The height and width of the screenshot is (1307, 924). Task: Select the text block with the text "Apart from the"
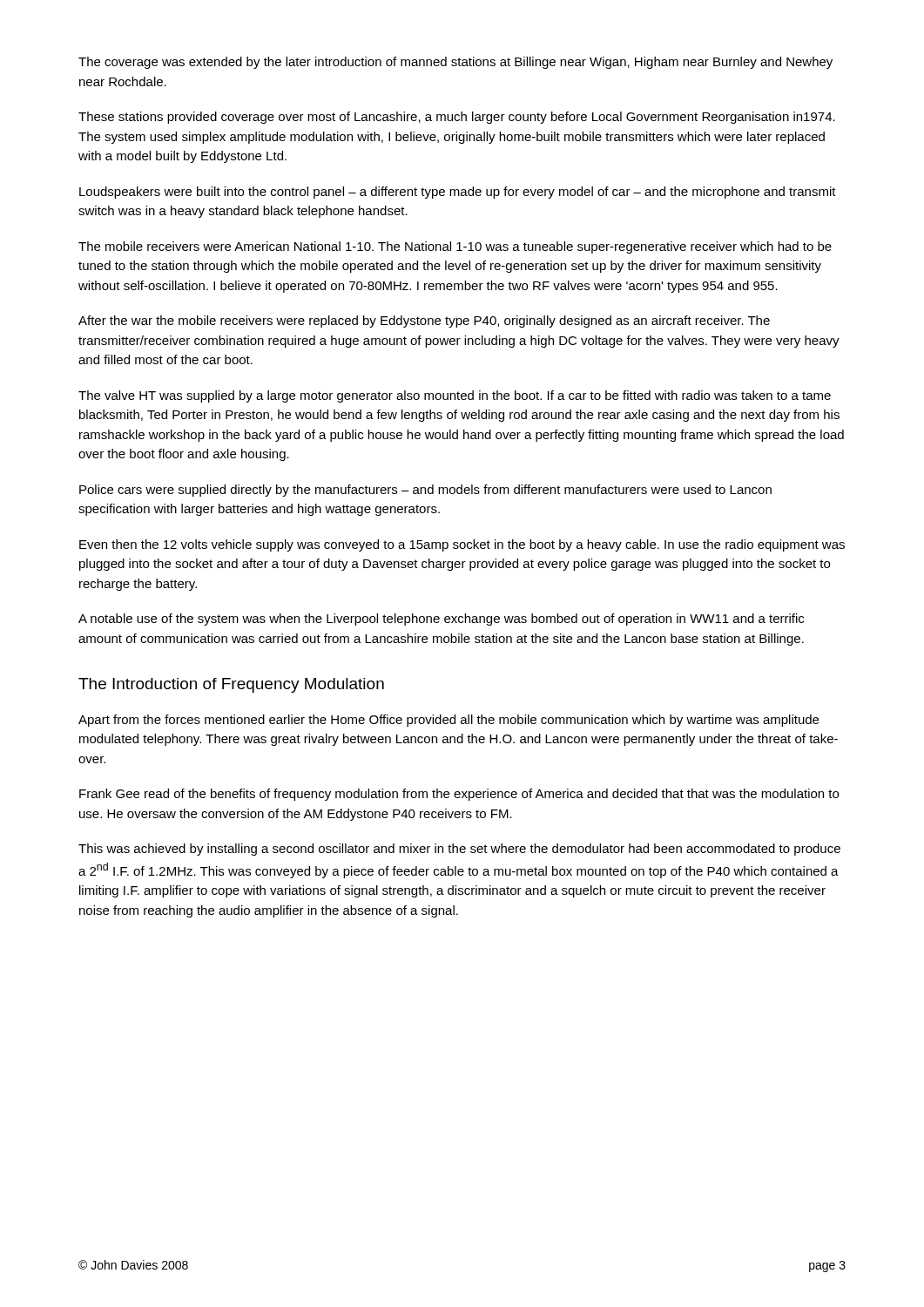pyautogui.click(x=462, y=739)
